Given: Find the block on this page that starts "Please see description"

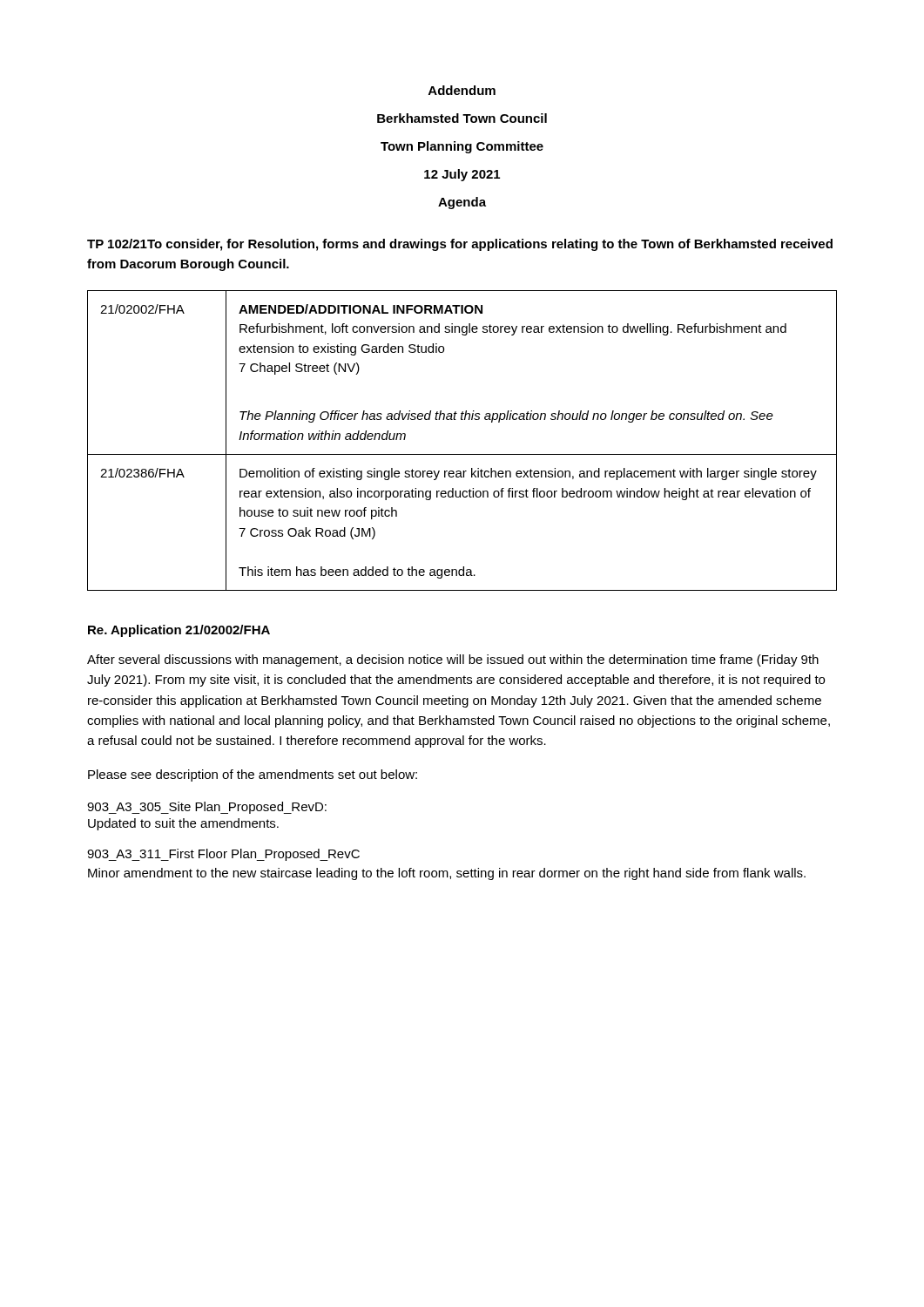Looking at the screenshot, I should tap(253, 774).
